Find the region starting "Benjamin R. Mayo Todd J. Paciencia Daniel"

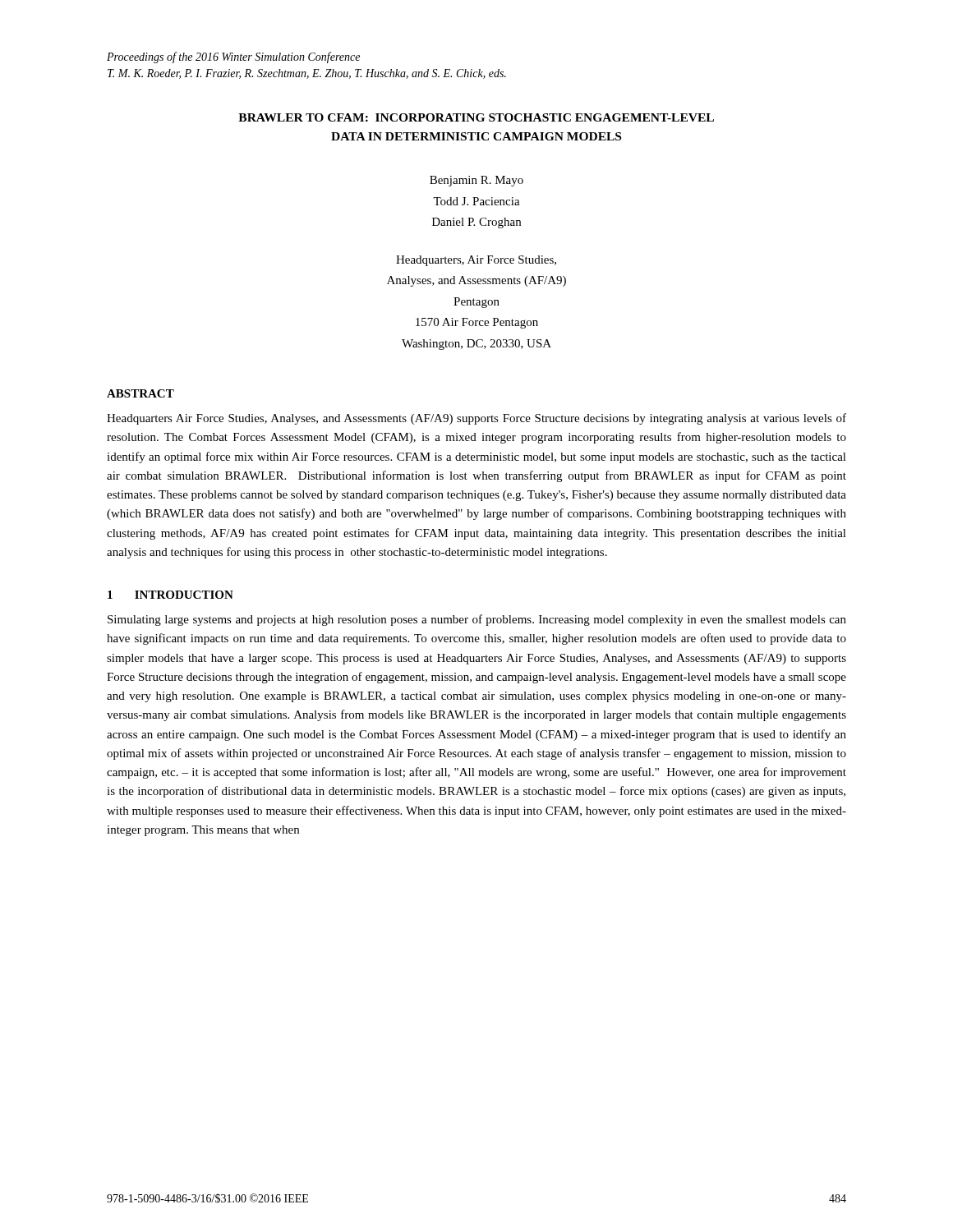pos(476,201)
